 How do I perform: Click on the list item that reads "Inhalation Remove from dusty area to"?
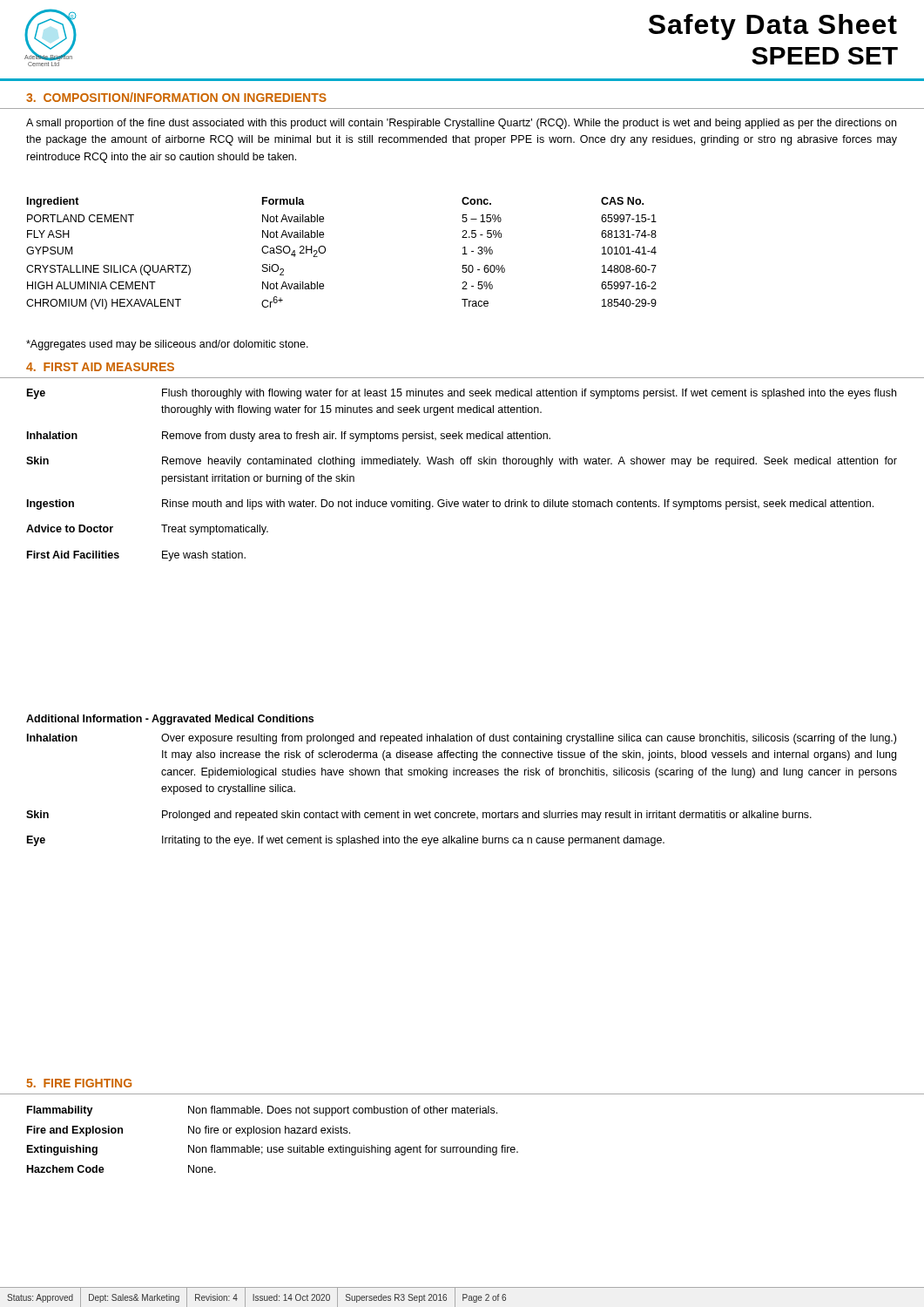coord(462,436)
